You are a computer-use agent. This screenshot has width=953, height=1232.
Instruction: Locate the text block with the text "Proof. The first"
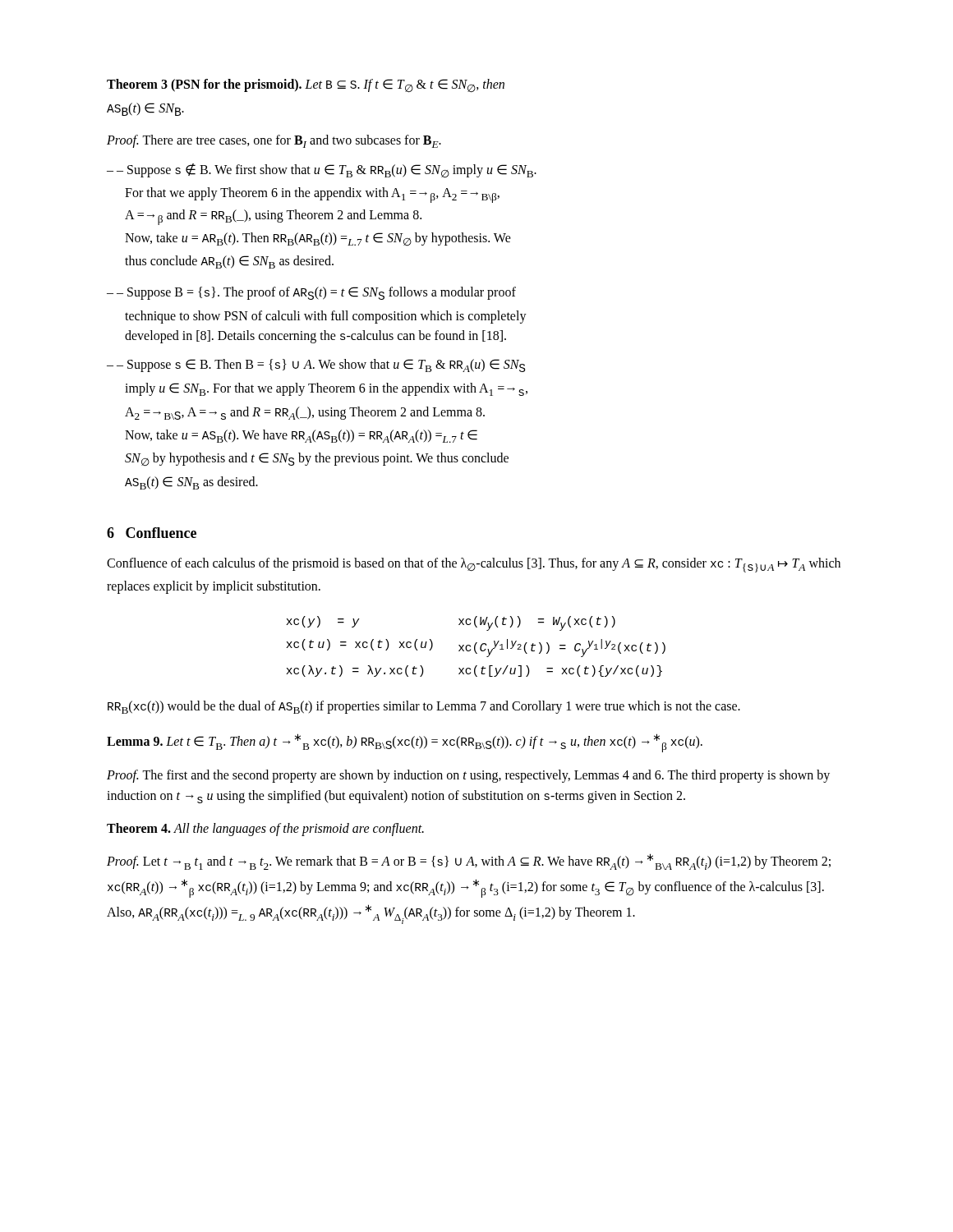click(x=468, y=787)
